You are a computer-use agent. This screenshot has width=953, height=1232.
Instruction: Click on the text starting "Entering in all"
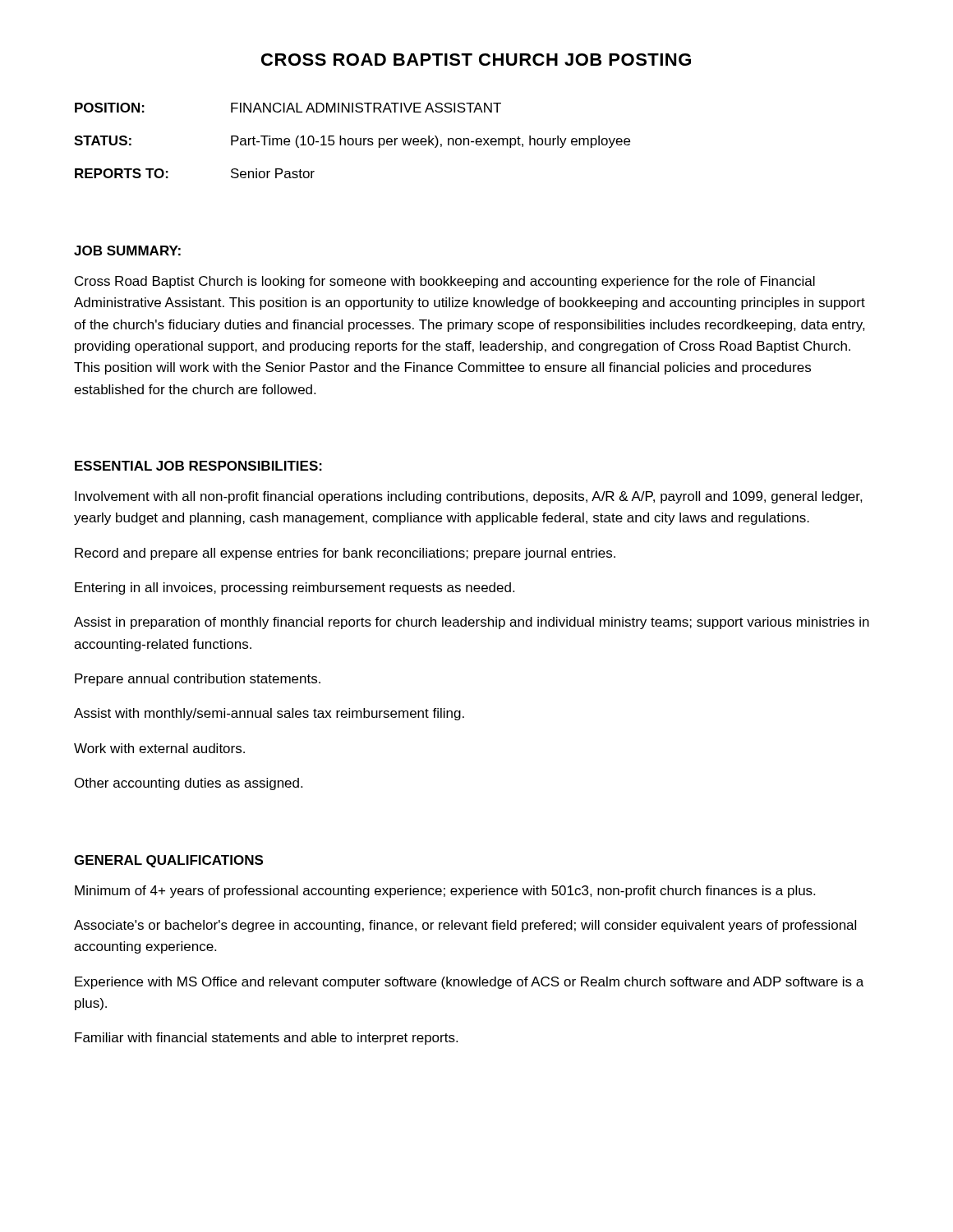click(295, 588)
